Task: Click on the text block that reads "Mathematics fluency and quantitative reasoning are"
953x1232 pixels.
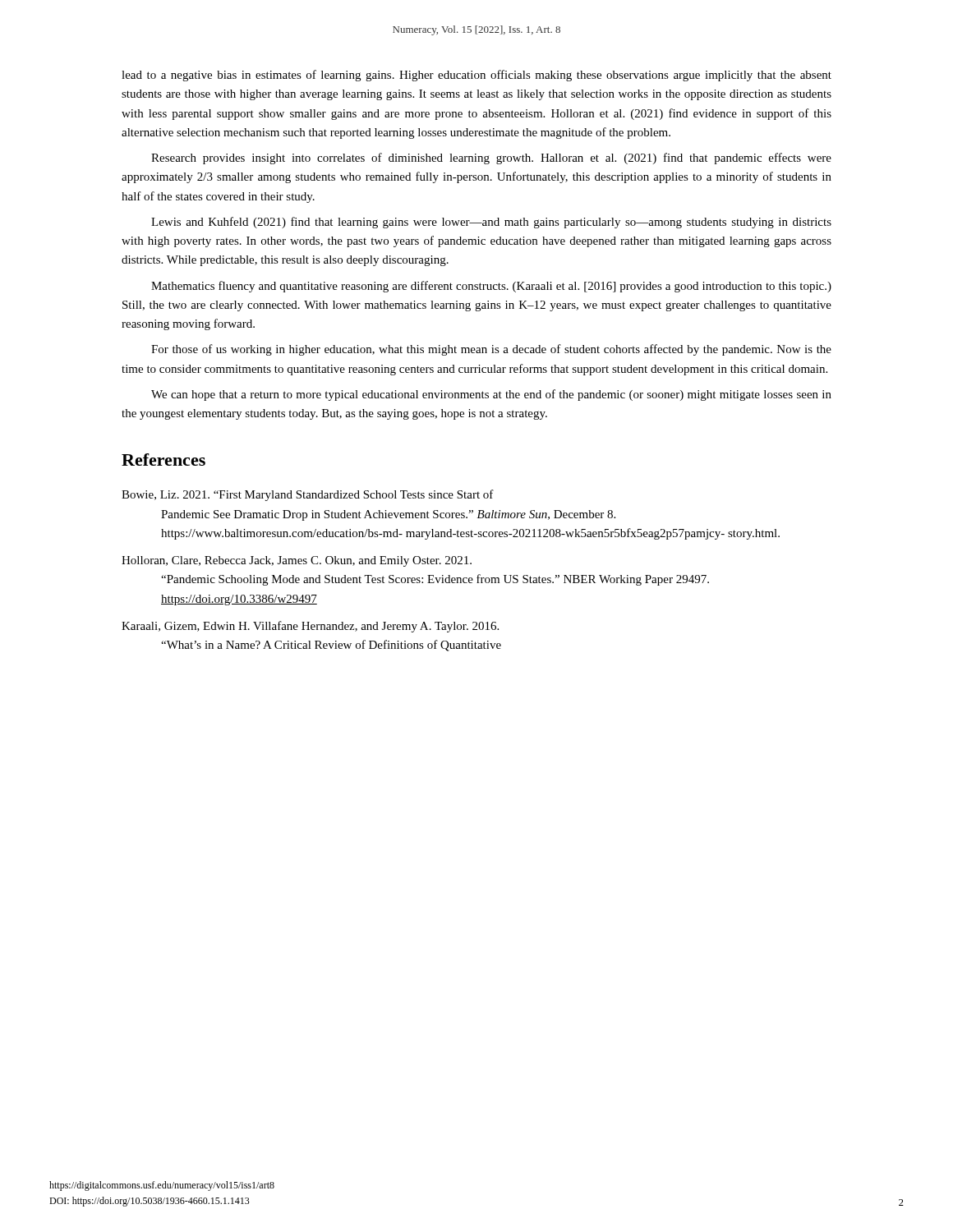Action: tap(476, 305)
